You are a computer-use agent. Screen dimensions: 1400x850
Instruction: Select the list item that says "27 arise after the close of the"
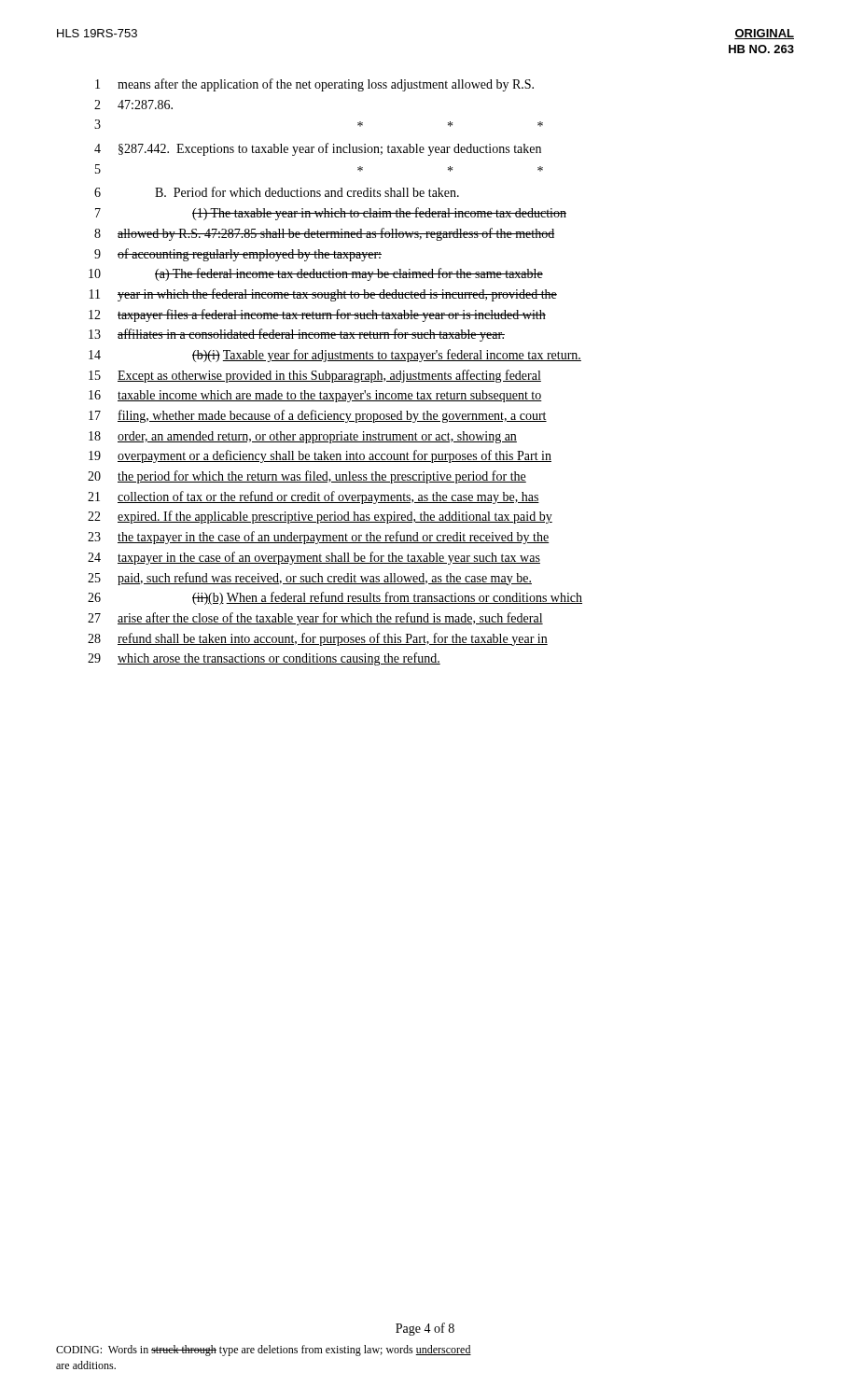[x=425, y=619]
